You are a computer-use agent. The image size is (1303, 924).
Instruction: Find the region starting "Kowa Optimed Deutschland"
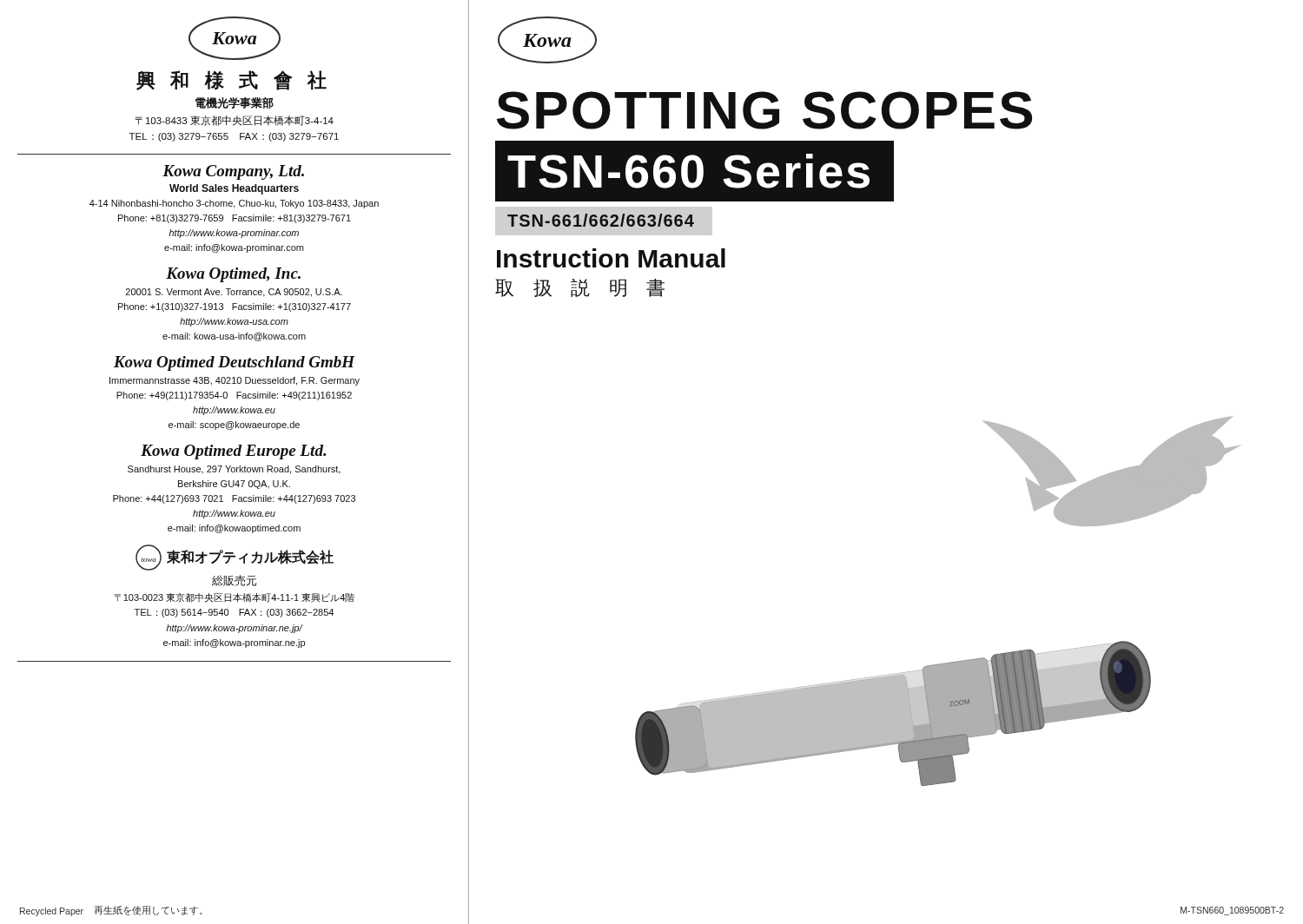(x=234, y=393)
